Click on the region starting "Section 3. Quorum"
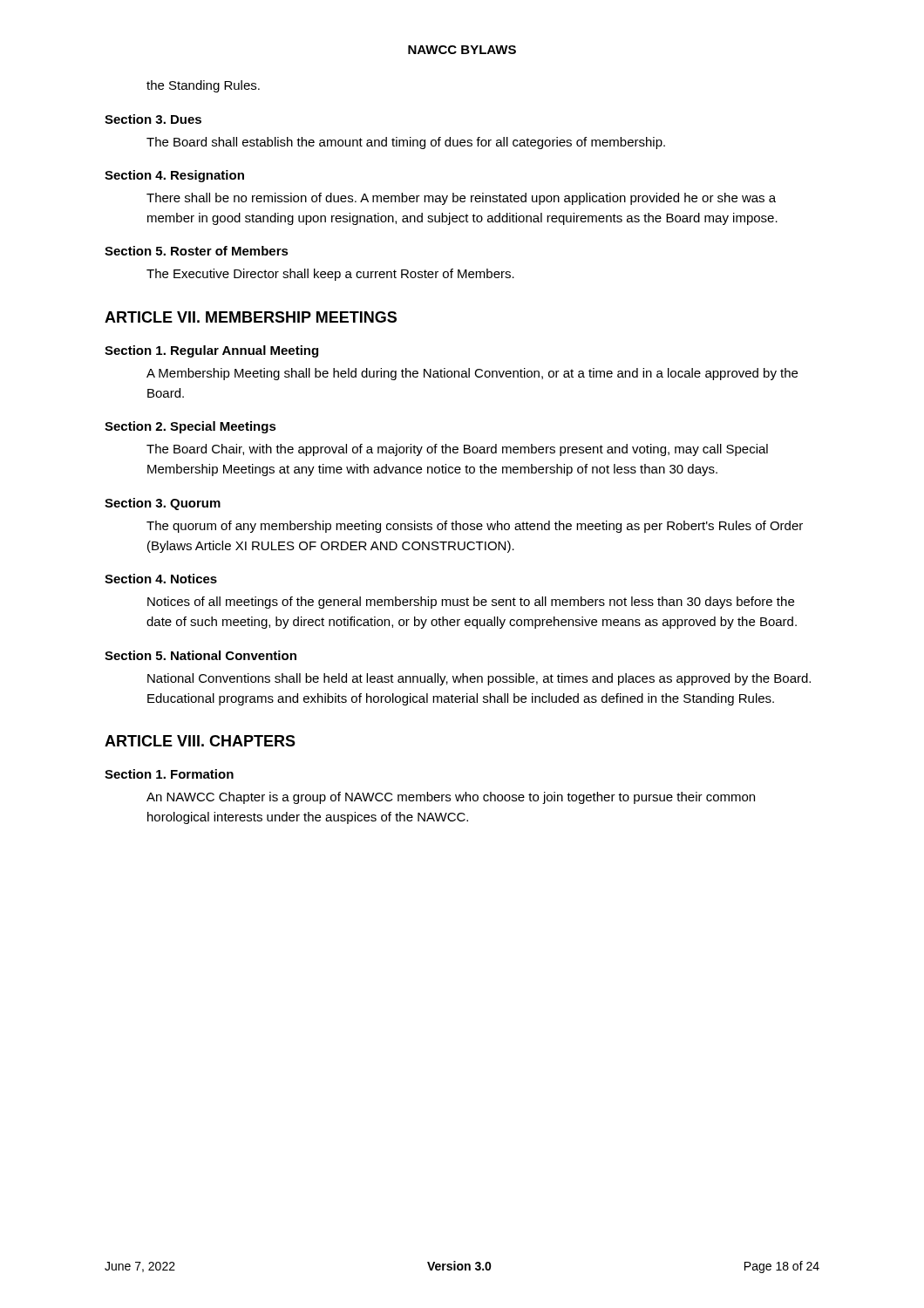 tap(163, 502)
